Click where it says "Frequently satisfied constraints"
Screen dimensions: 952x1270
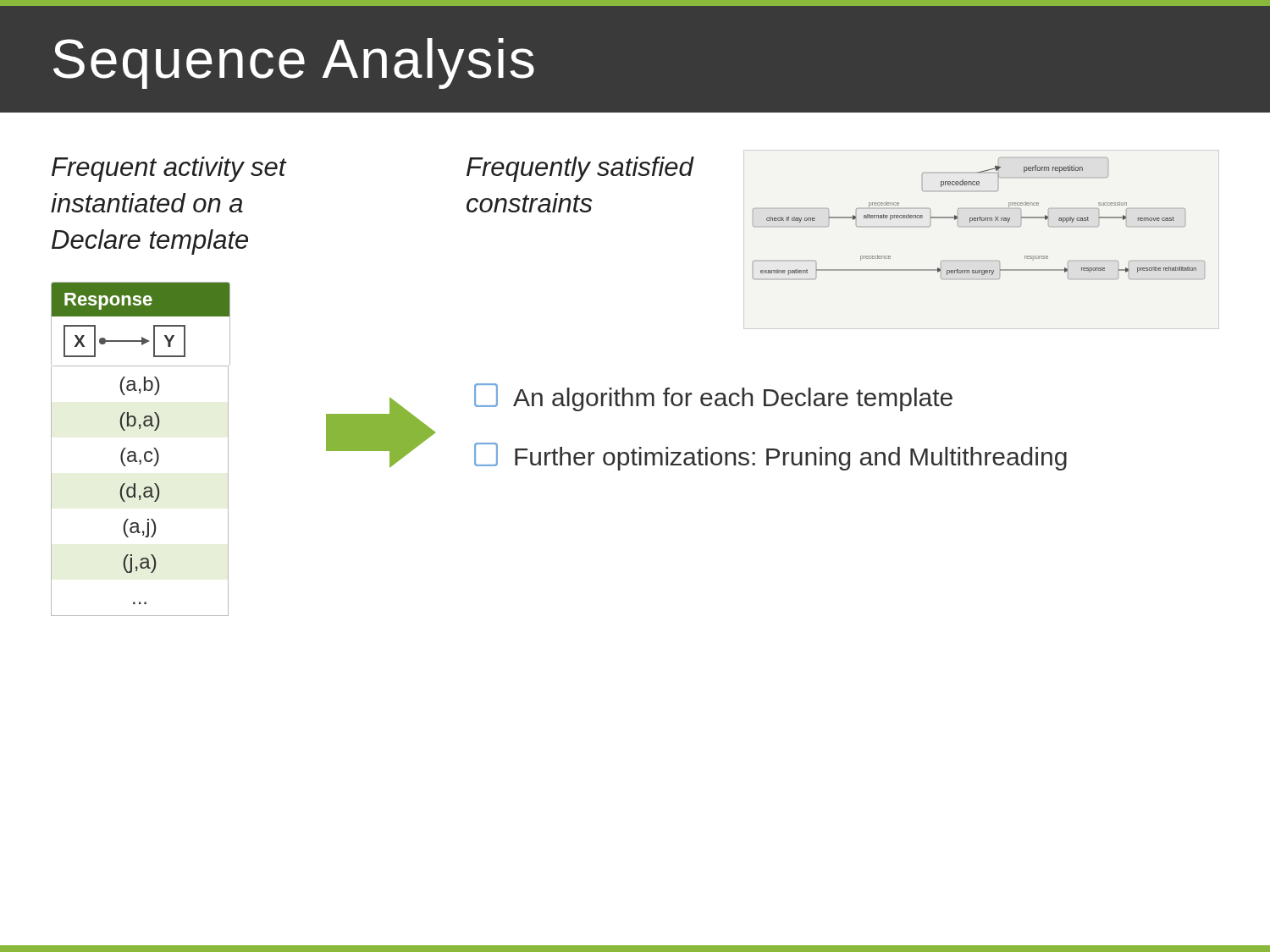pos(580,185)
